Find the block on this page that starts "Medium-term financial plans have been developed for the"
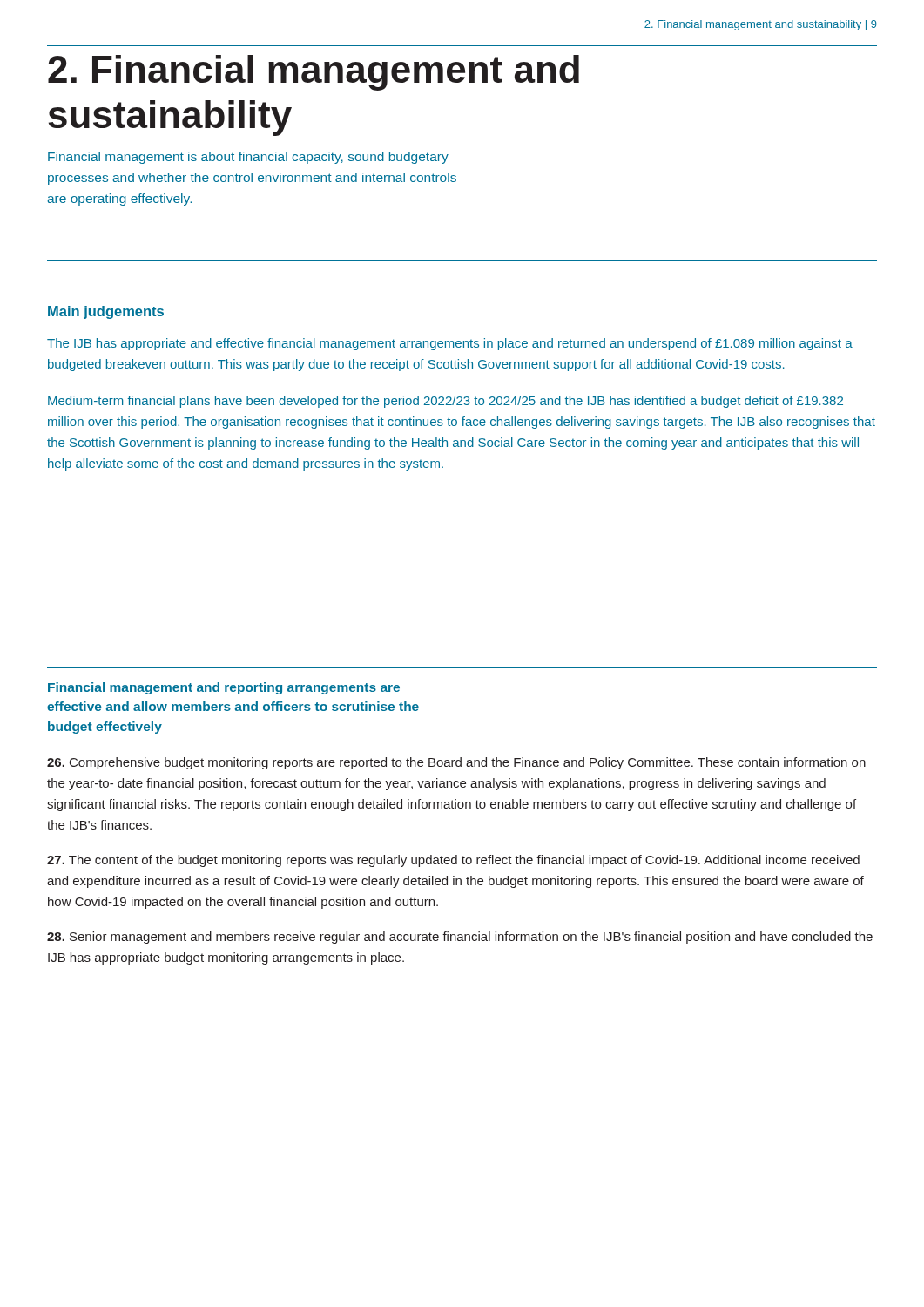This screenshot has height=1307, width=924. point(462,432)
